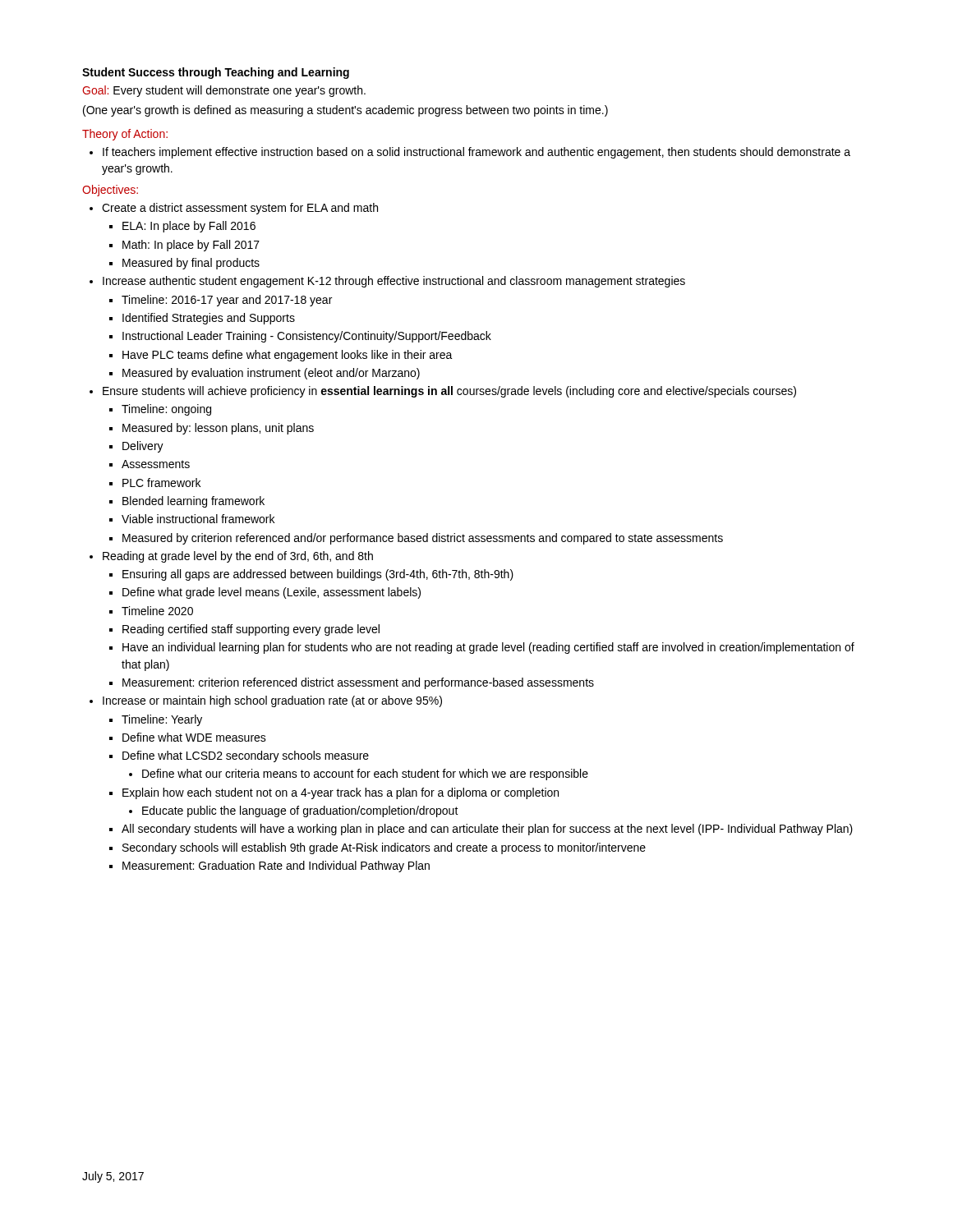
Task: Locate the block starting "Define what our criteria means"
Action: pyautogui.click(x=365, y=774)
